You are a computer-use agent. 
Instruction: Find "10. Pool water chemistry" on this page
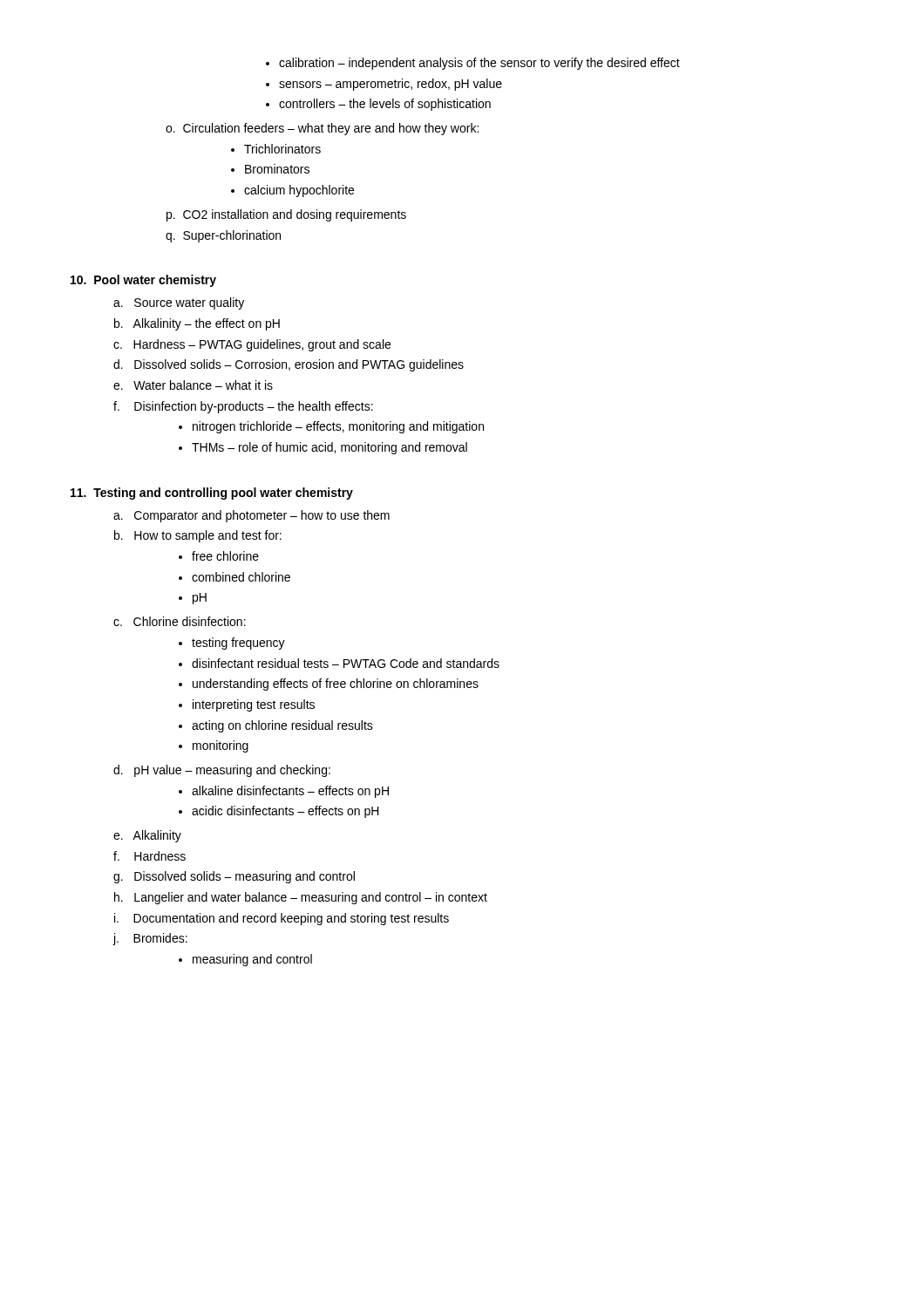pyautogui.click(x=143, y=280)
